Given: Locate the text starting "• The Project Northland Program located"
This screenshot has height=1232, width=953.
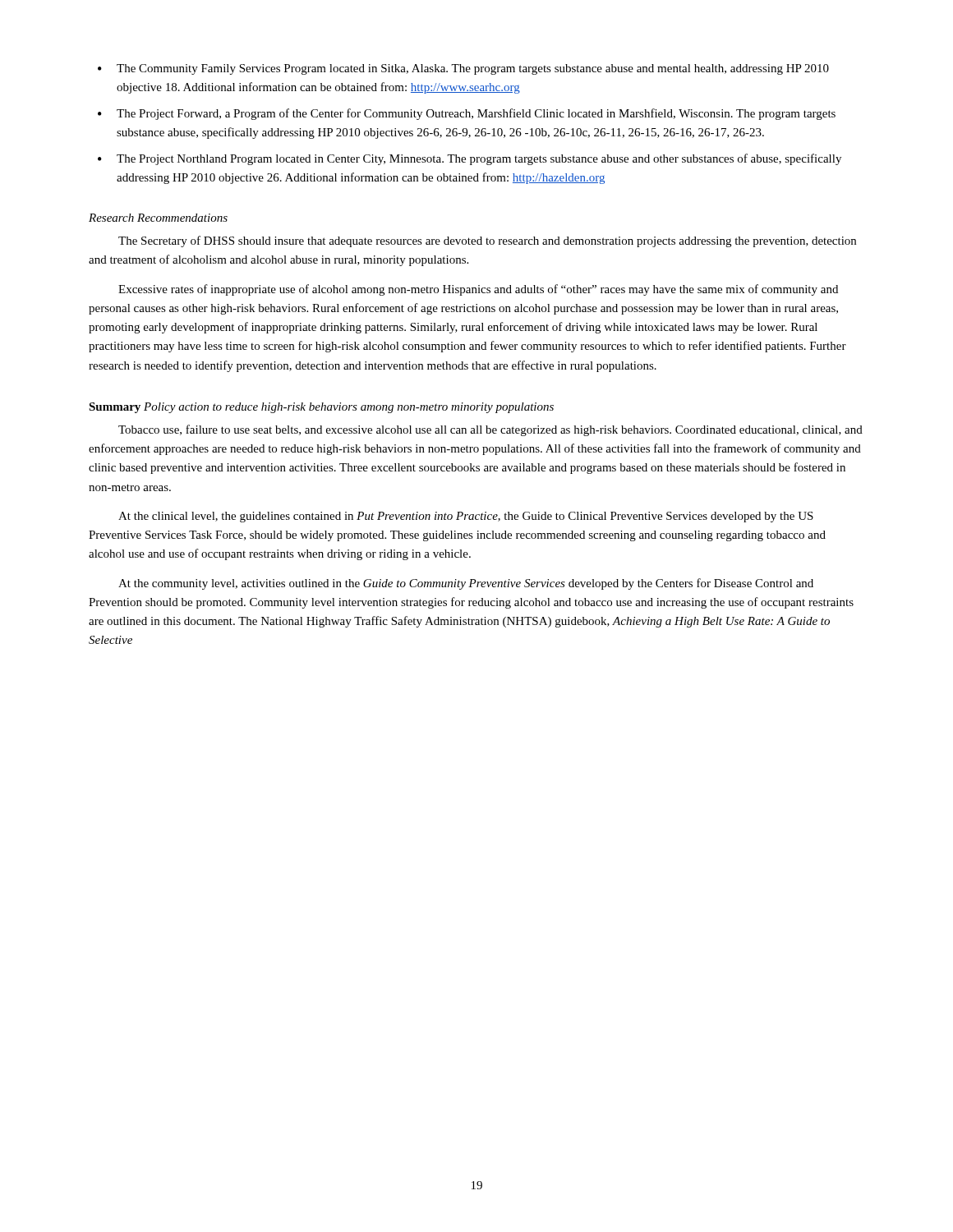Looking at the screenshot, I should (481, 168).
